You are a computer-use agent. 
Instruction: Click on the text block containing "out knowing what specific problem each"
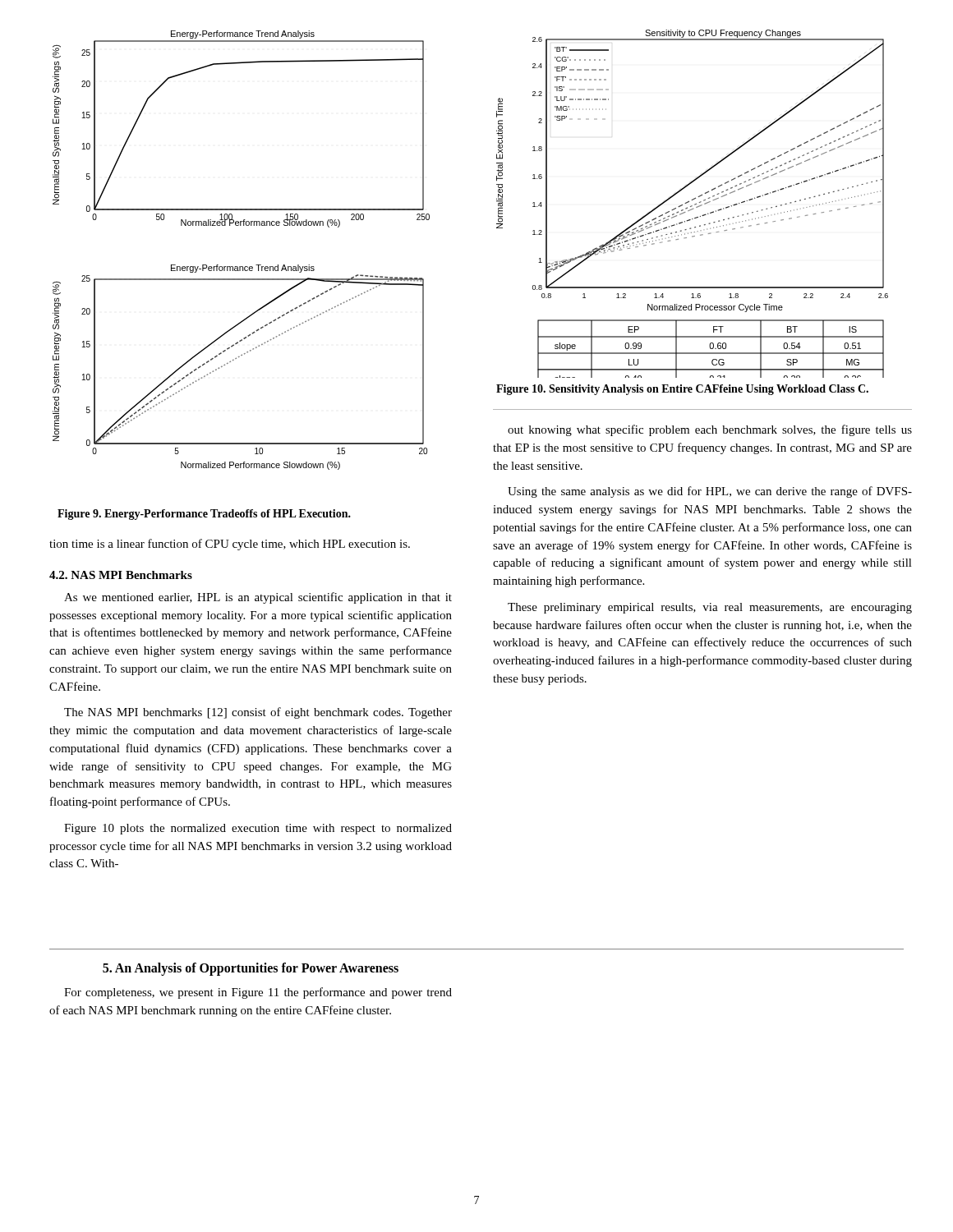(x=702, y=447)
